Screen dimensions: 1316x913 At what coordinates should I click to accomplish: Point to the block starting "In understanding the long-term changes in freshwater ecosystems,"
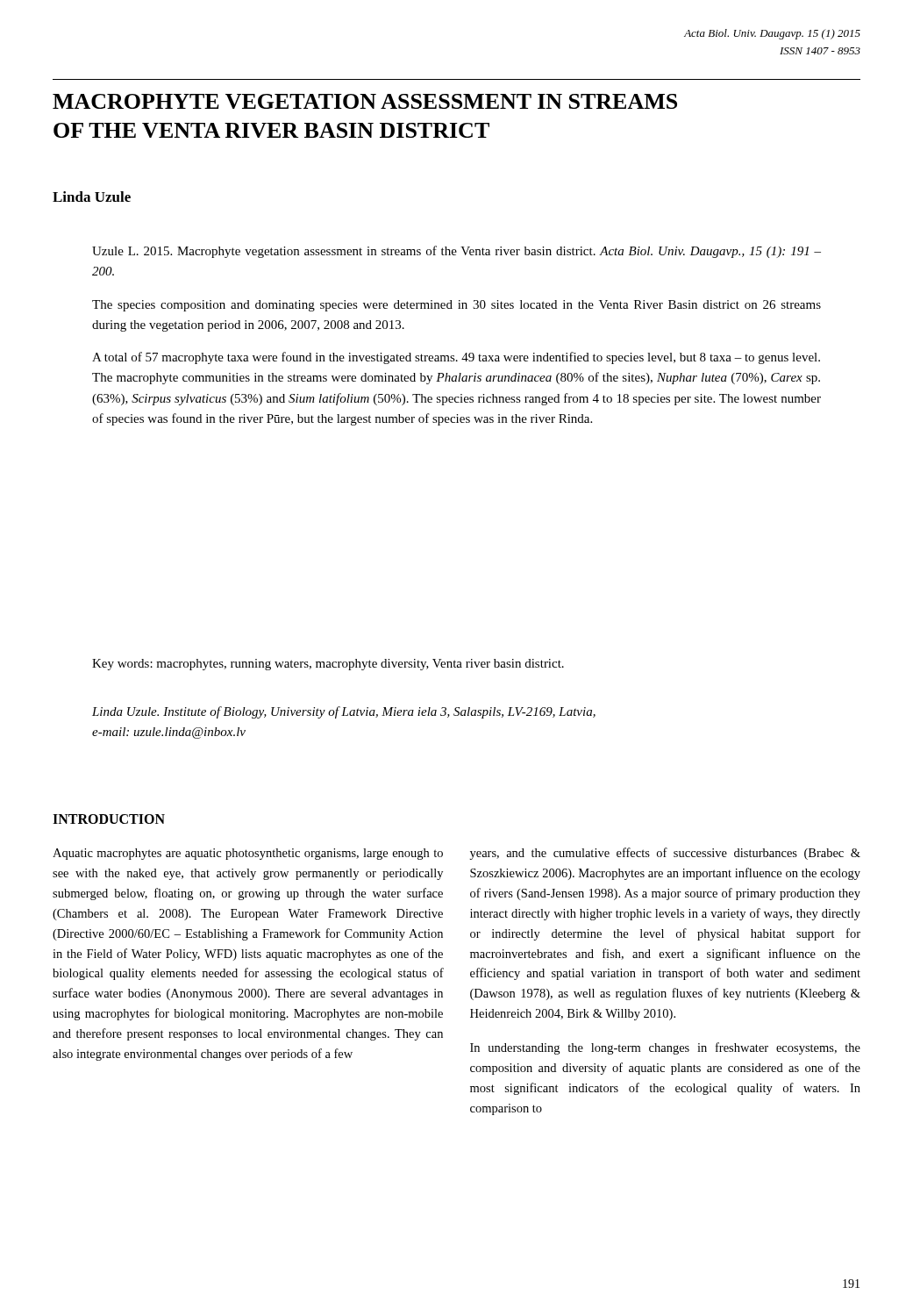(x=665, y=1078)
